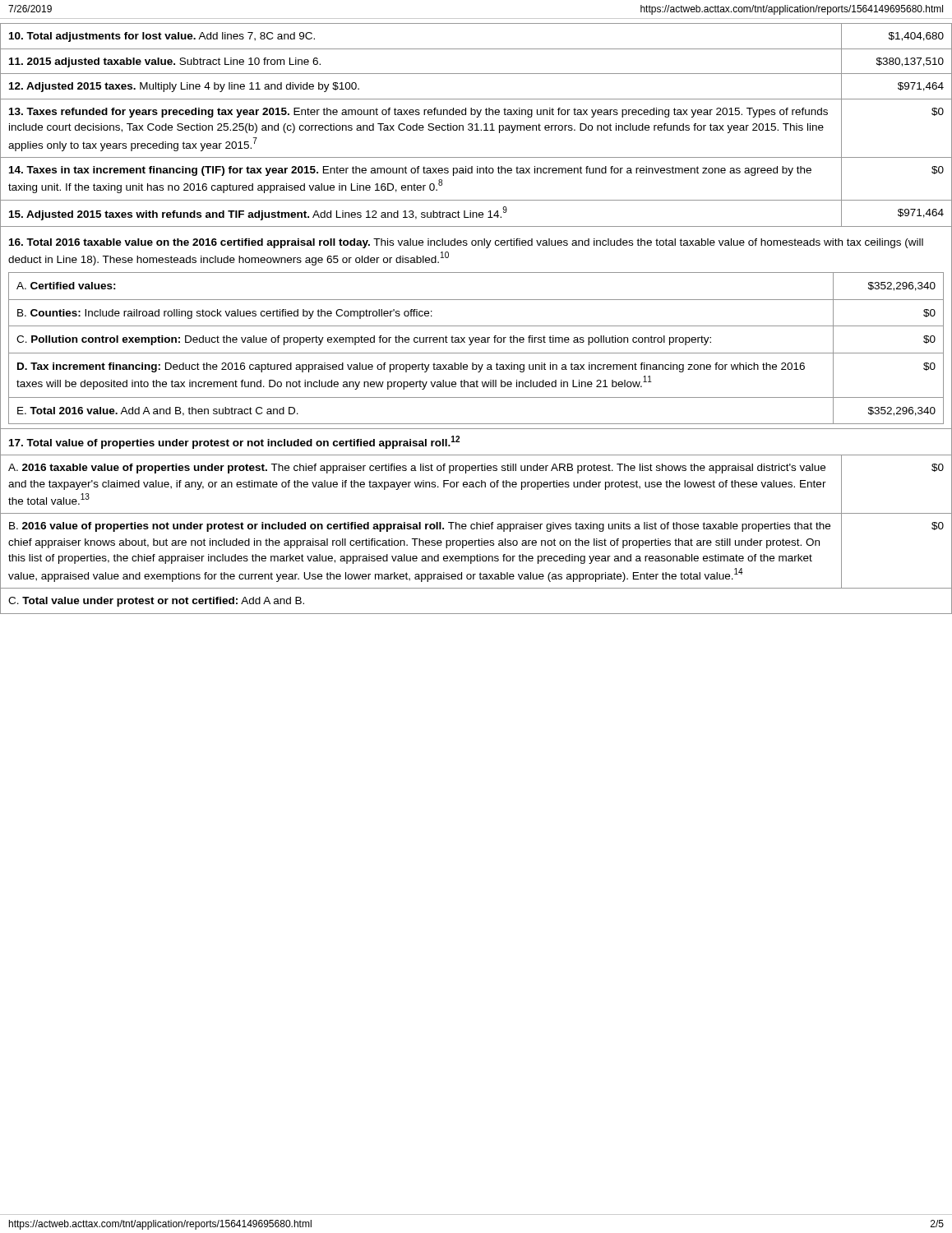The image size is (952, 1233).
Task: Find the text starting "Taxes in tax increment financing (TIF) for tax"
Action: tap(476, 179)
